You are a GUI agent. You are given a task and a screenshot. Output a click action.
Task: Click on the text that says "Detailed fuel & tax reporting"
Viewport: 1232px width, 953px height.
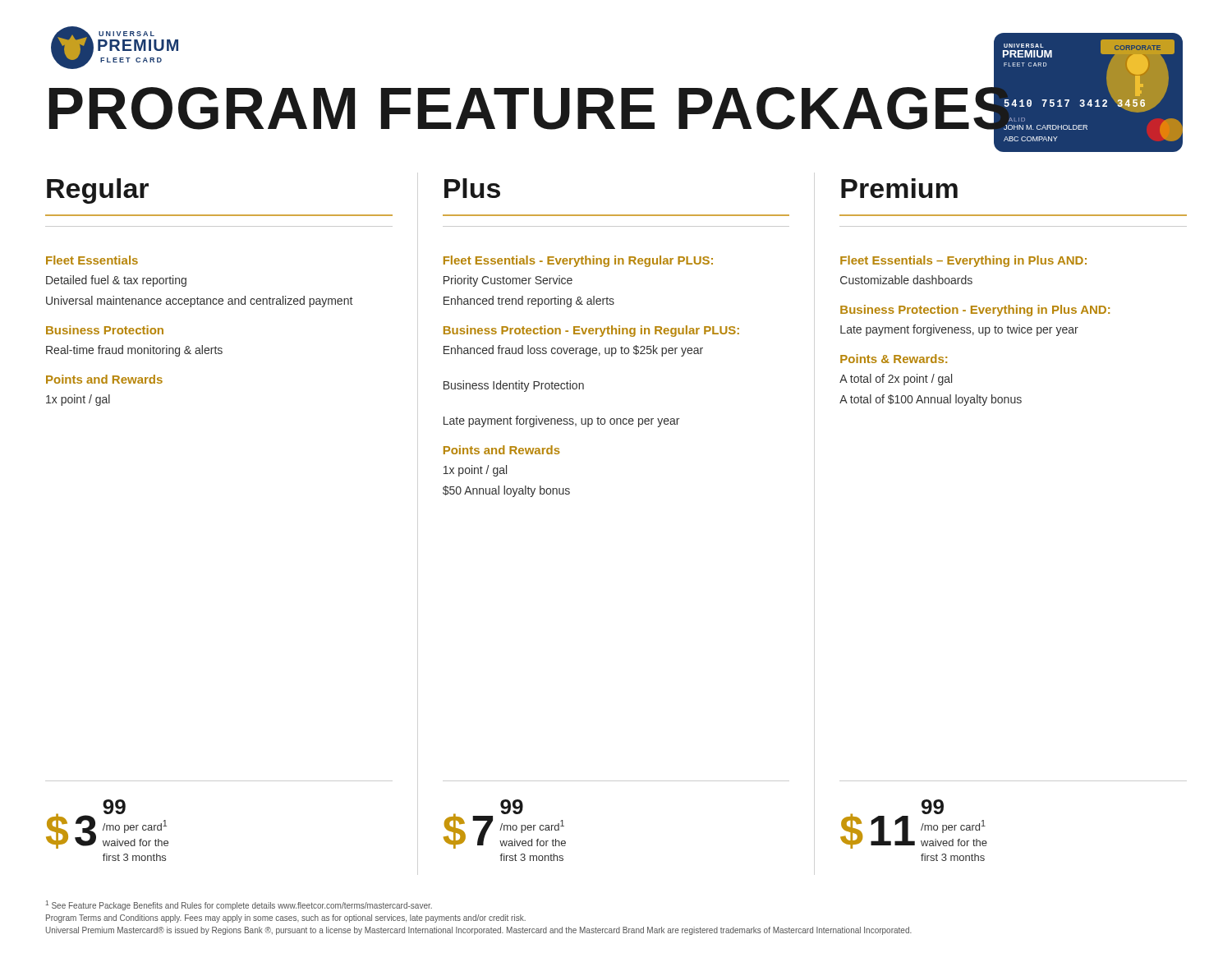[116, 280]
